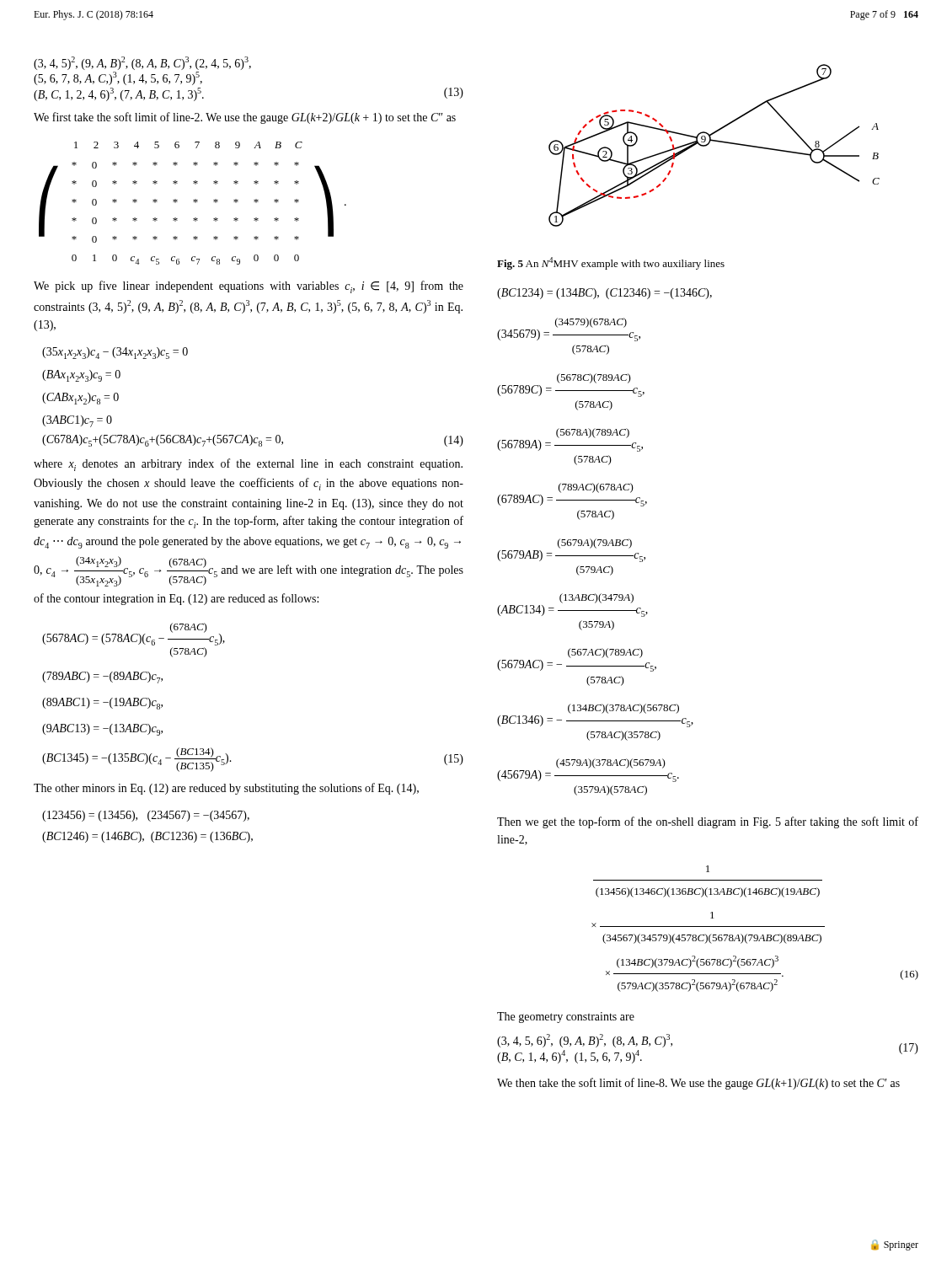Click the caption that begins "Fig. 5 An N4MHV example with two auxiliary"
Viewport: 952px width, 1264px height.
[611, 263]
